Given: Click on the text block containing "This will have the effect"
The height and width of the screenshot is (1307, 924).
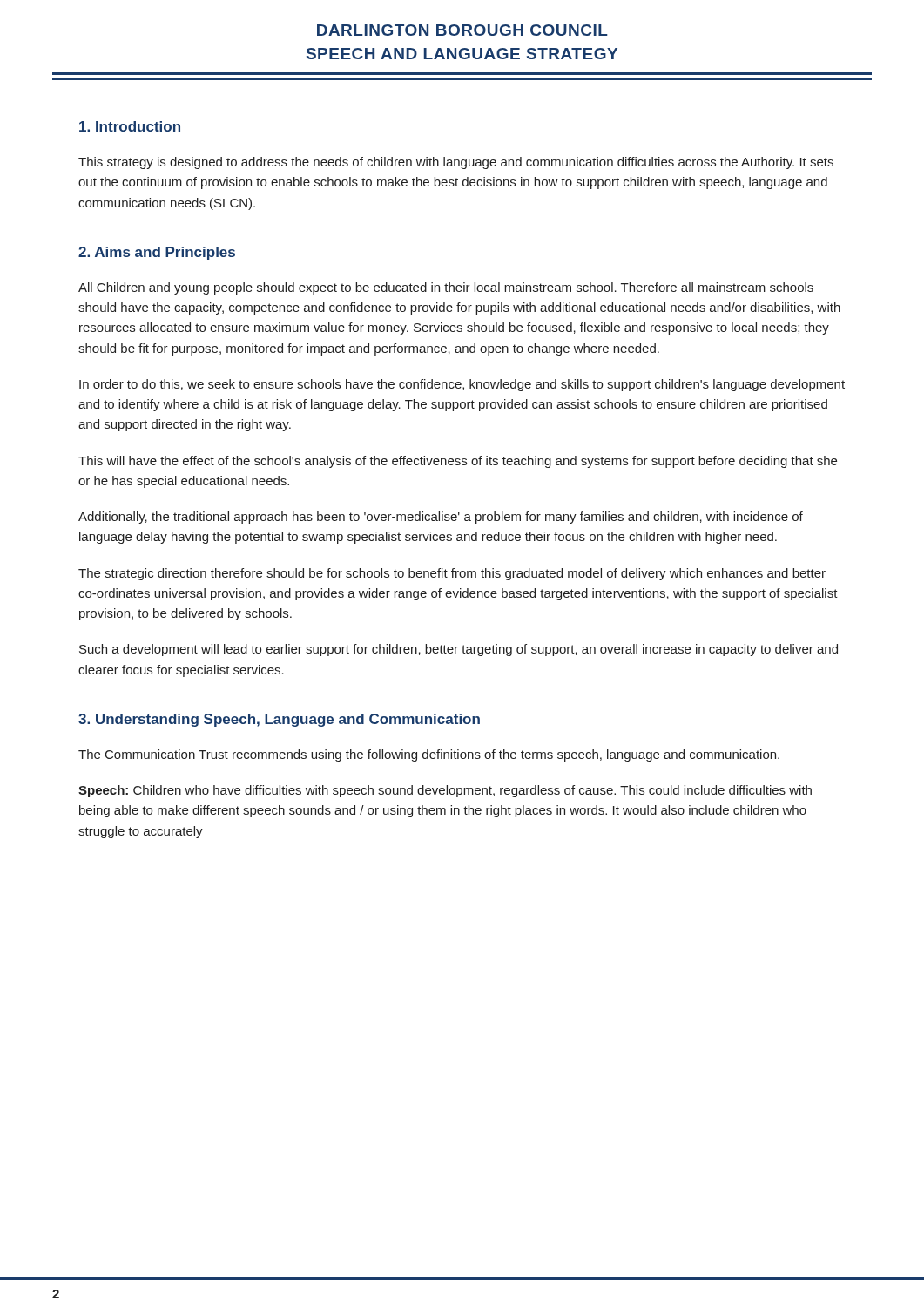Looking at the screenshot, I should (458, 470).
